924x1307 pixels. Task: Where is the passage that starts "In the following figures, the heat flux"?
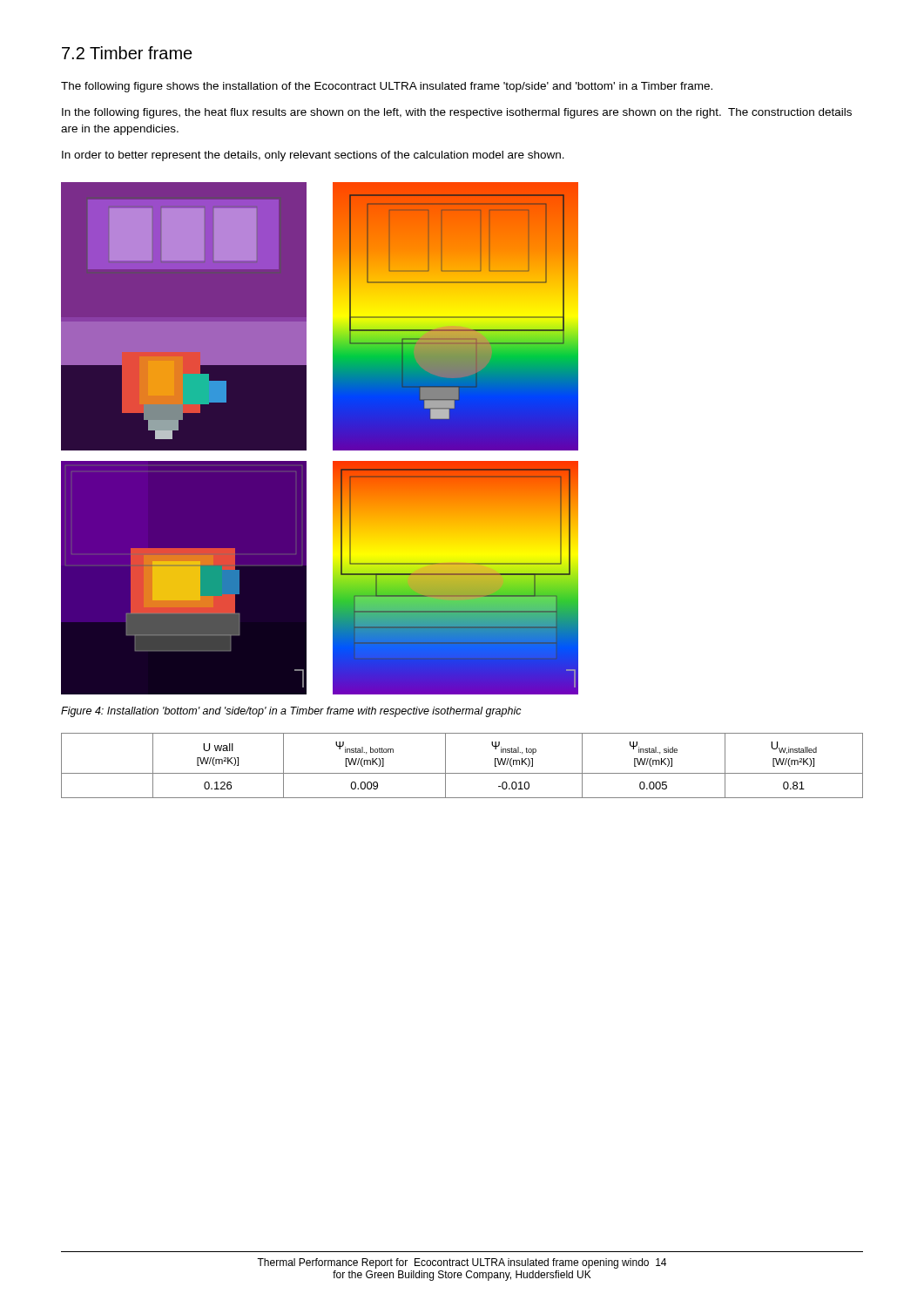tap(457, 120)
